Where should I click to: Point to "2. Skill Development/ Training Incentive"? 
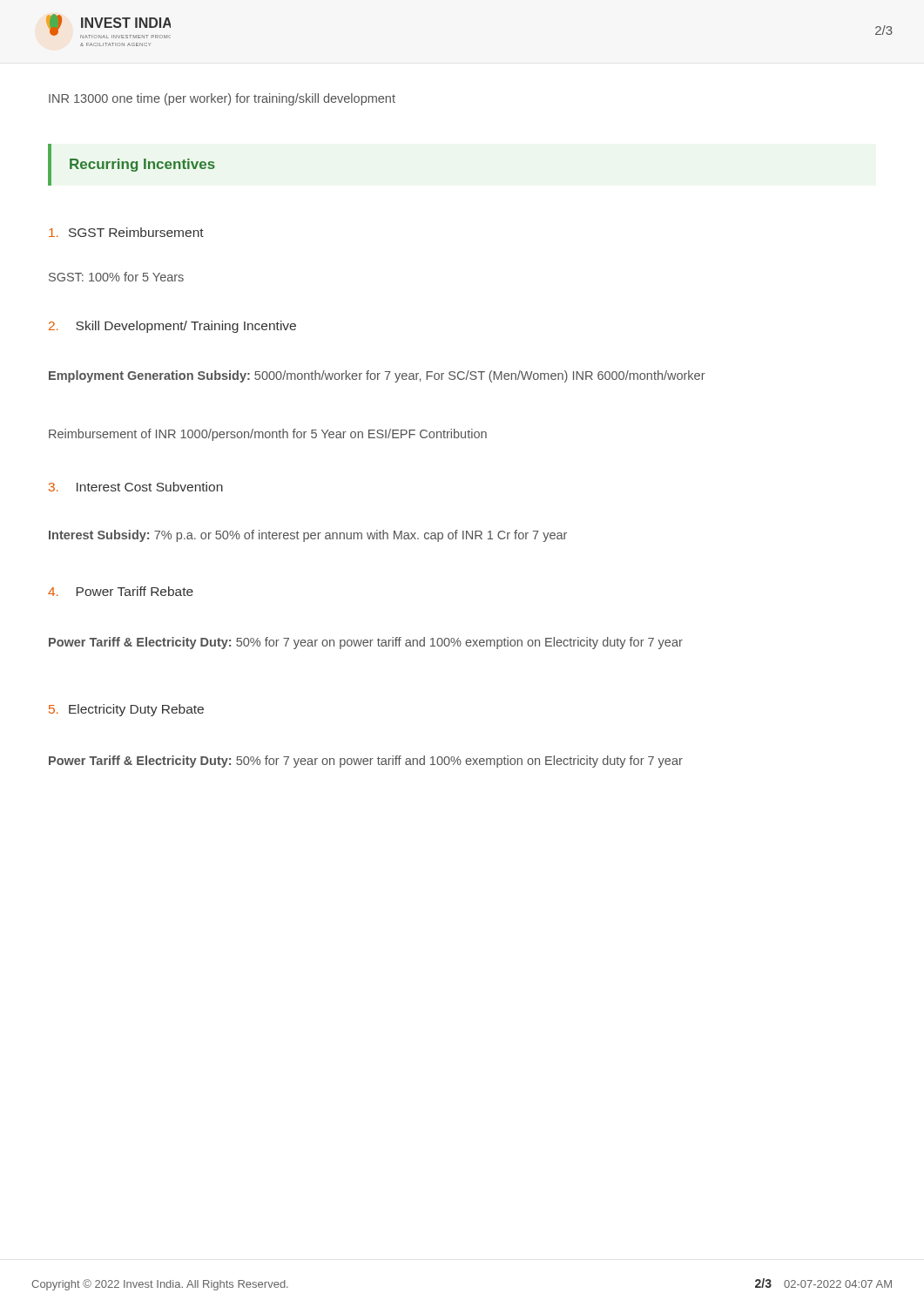coord(172,326)
